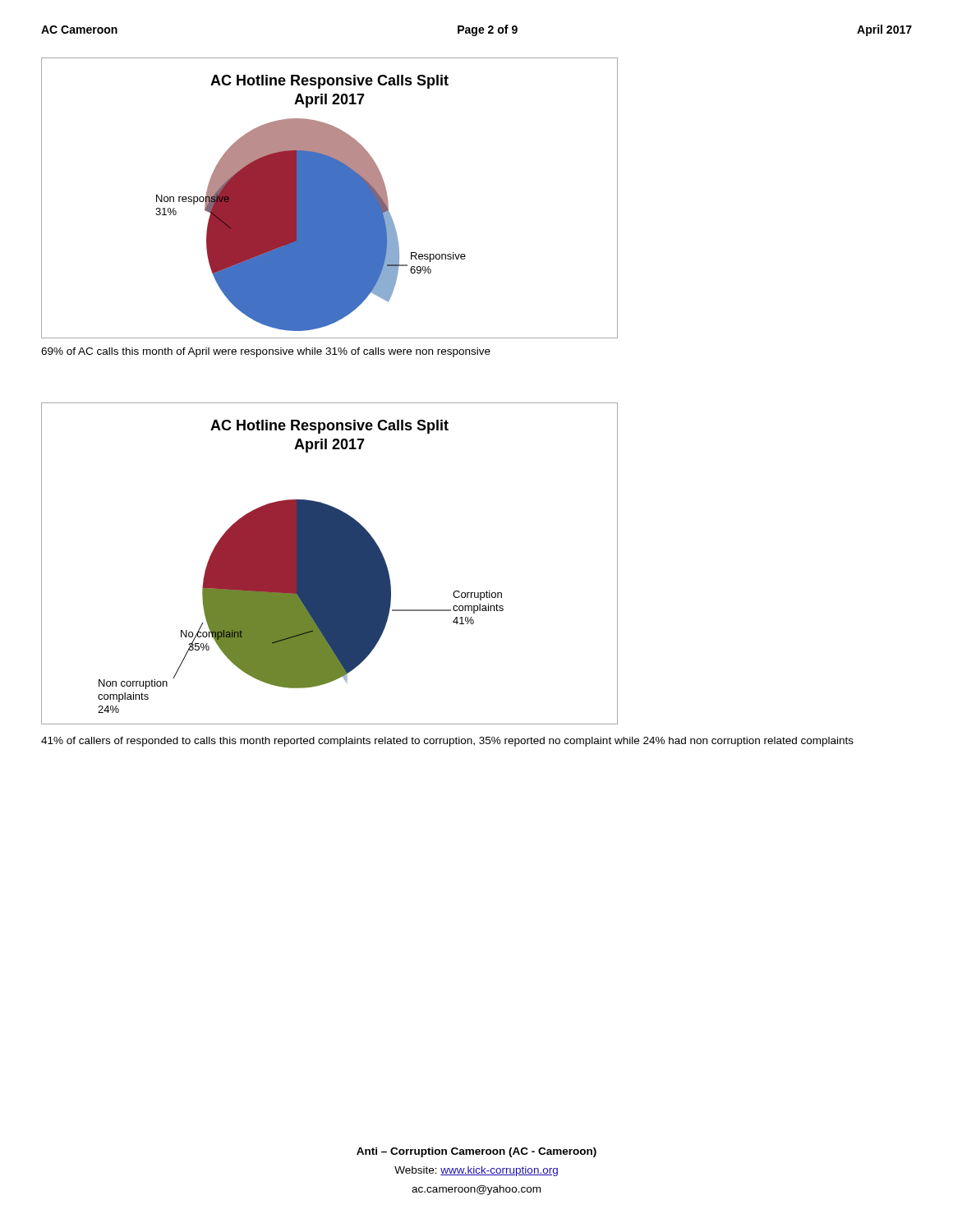
Task: Where is the caption that starts "41% of callers"?
Action: (x=447, y=740)
